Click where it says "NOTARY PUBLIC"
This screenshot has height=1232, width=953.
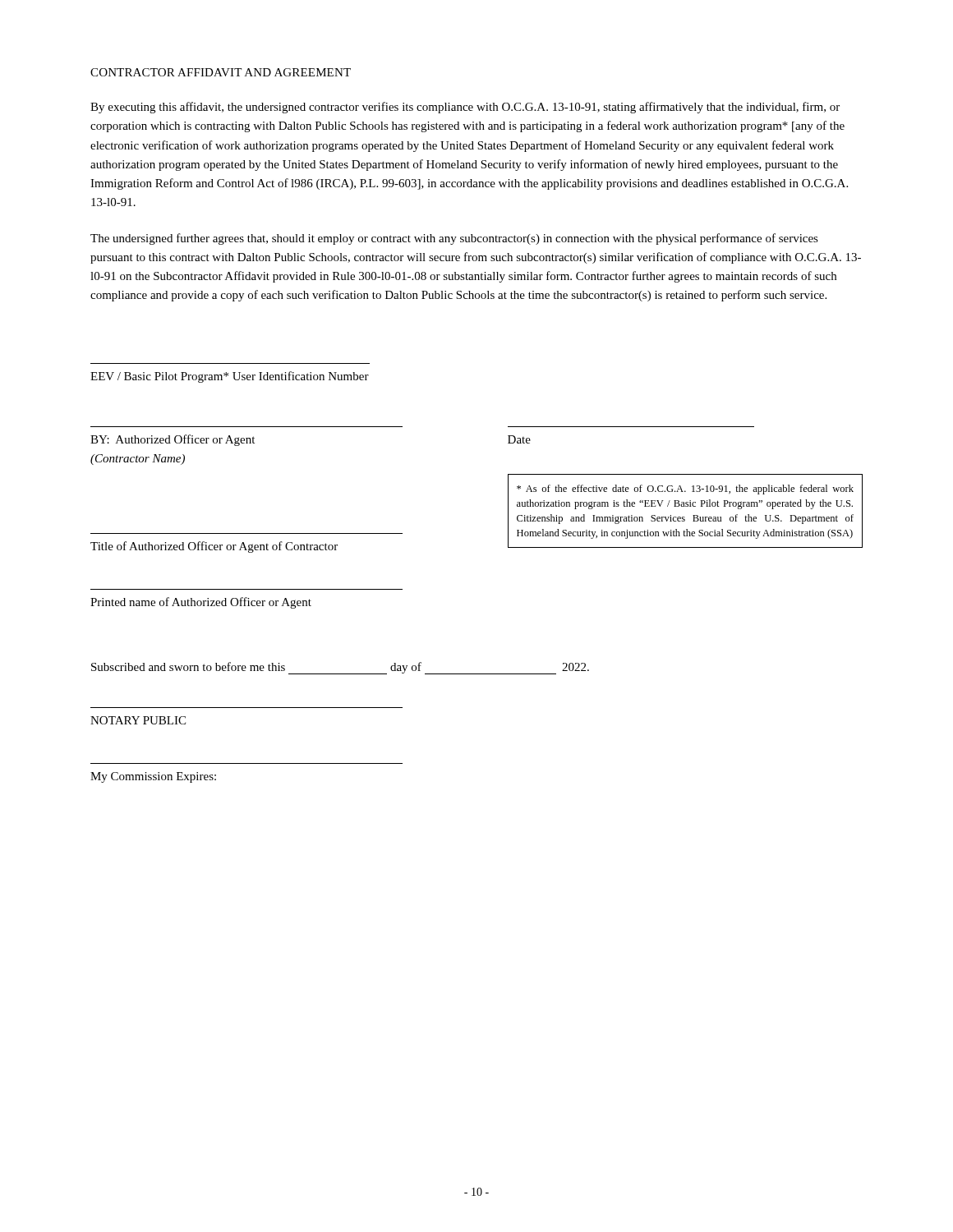(x=138, y=720)
